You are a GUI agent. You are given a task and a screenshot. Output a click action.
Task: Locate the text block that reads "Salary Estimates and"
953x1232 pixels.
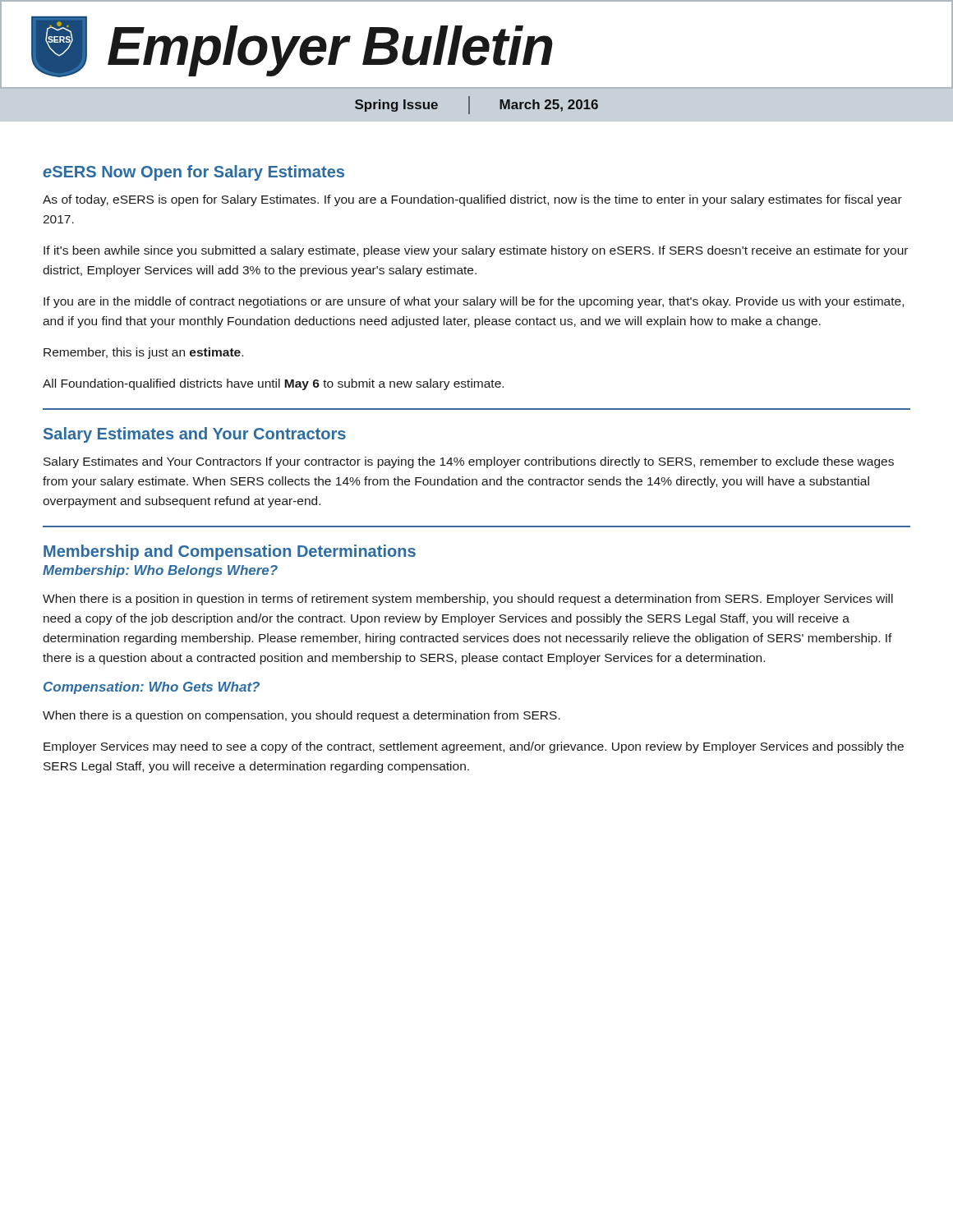click(x=468, y=481)
